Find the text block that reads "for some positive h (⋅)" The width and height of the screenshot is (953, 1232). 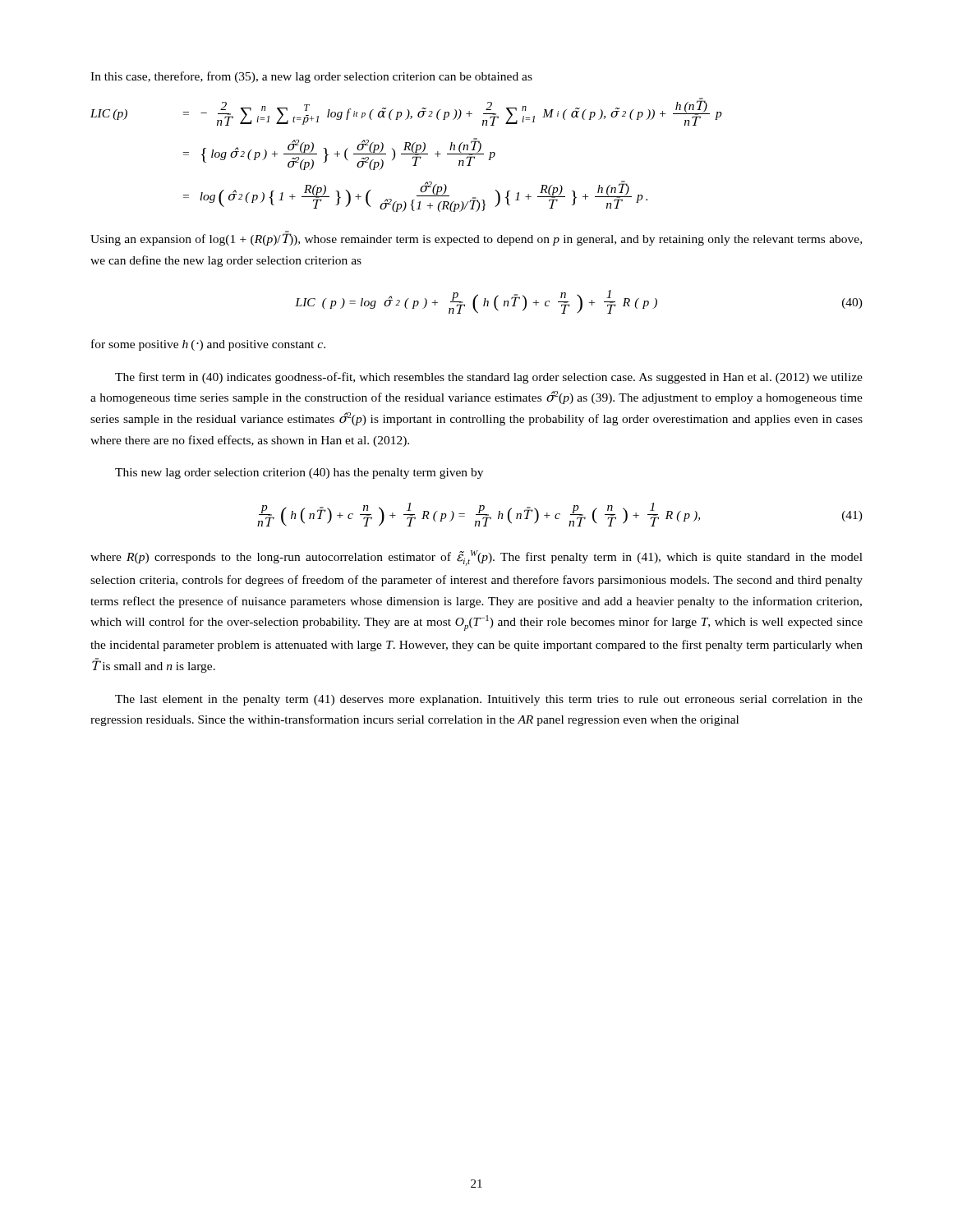tap(208, 344)
